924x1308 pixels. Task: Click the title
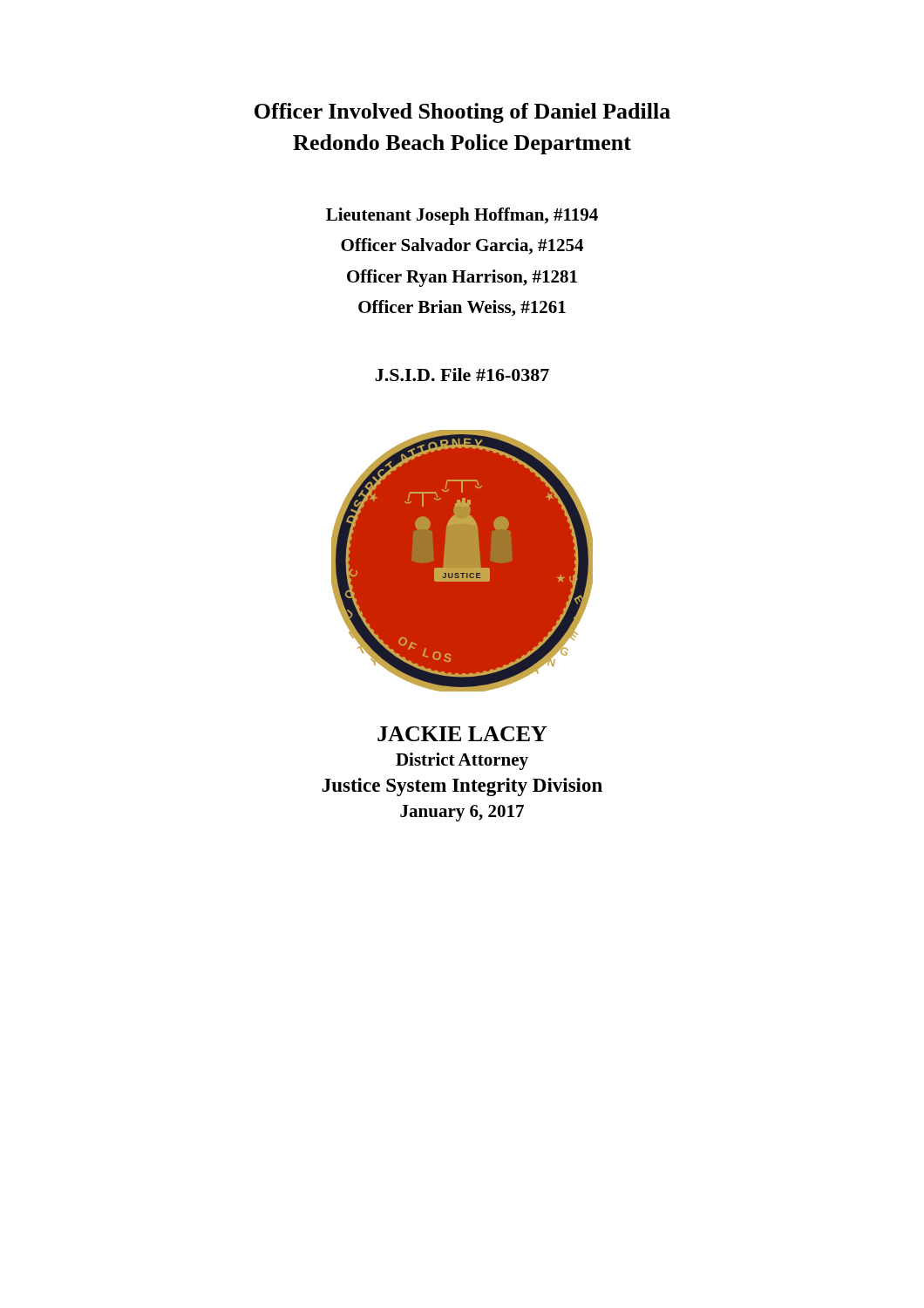pos(462,128)
